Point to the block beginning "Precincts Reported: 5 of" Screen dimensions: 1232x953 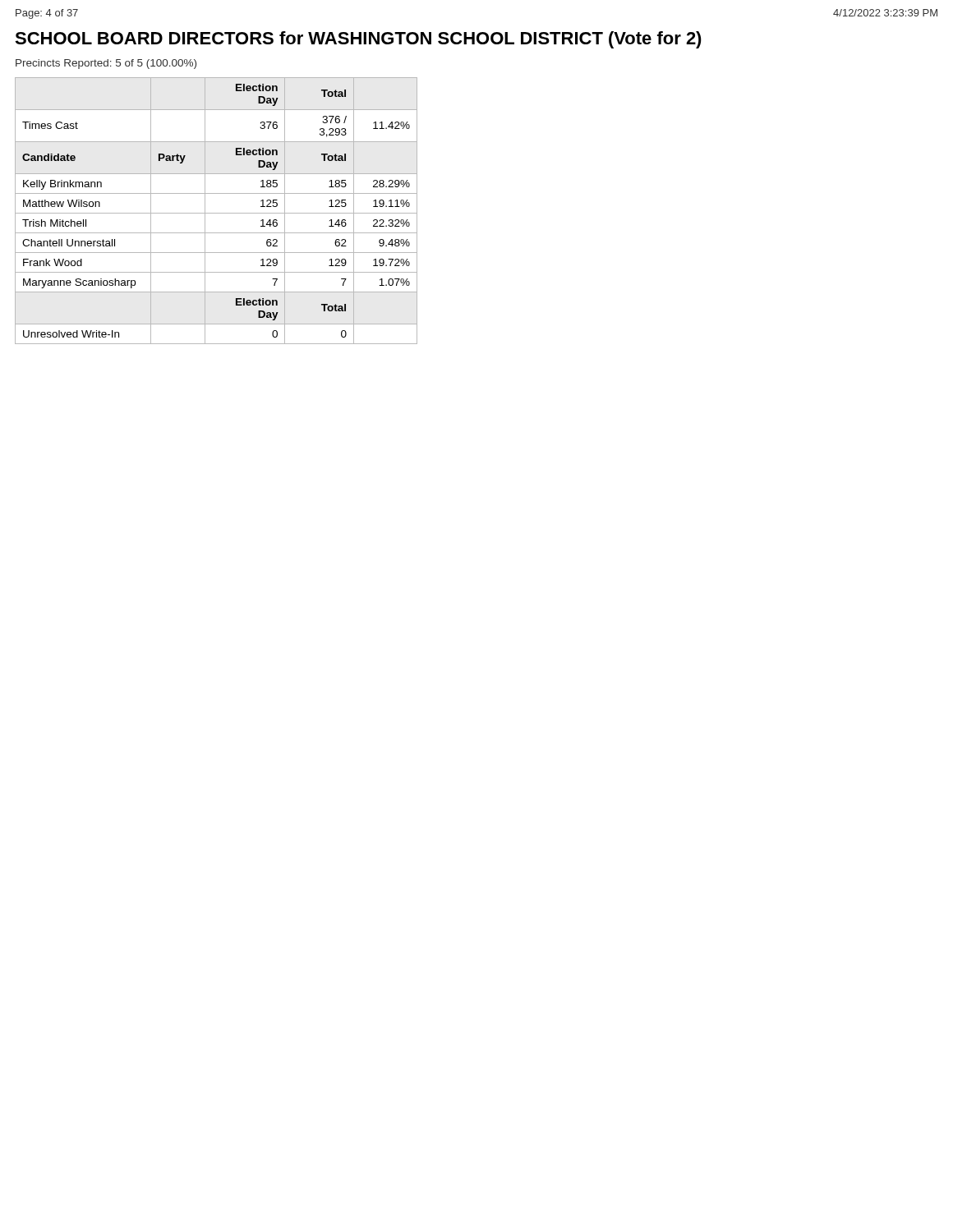tap(106, 62)
